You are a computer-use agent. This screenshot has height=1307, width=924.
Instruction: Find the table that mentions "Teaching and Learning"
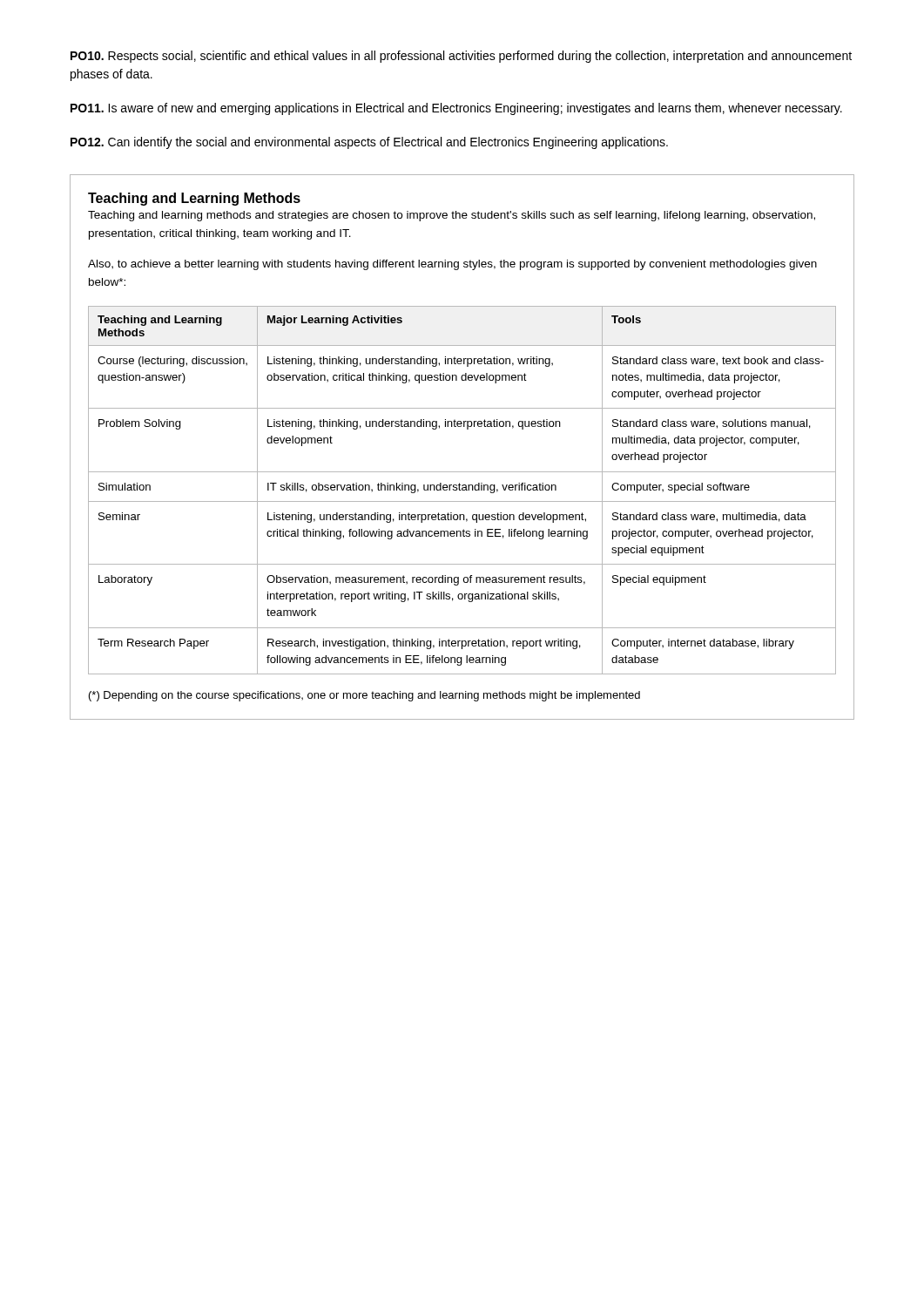click(462, 490)
